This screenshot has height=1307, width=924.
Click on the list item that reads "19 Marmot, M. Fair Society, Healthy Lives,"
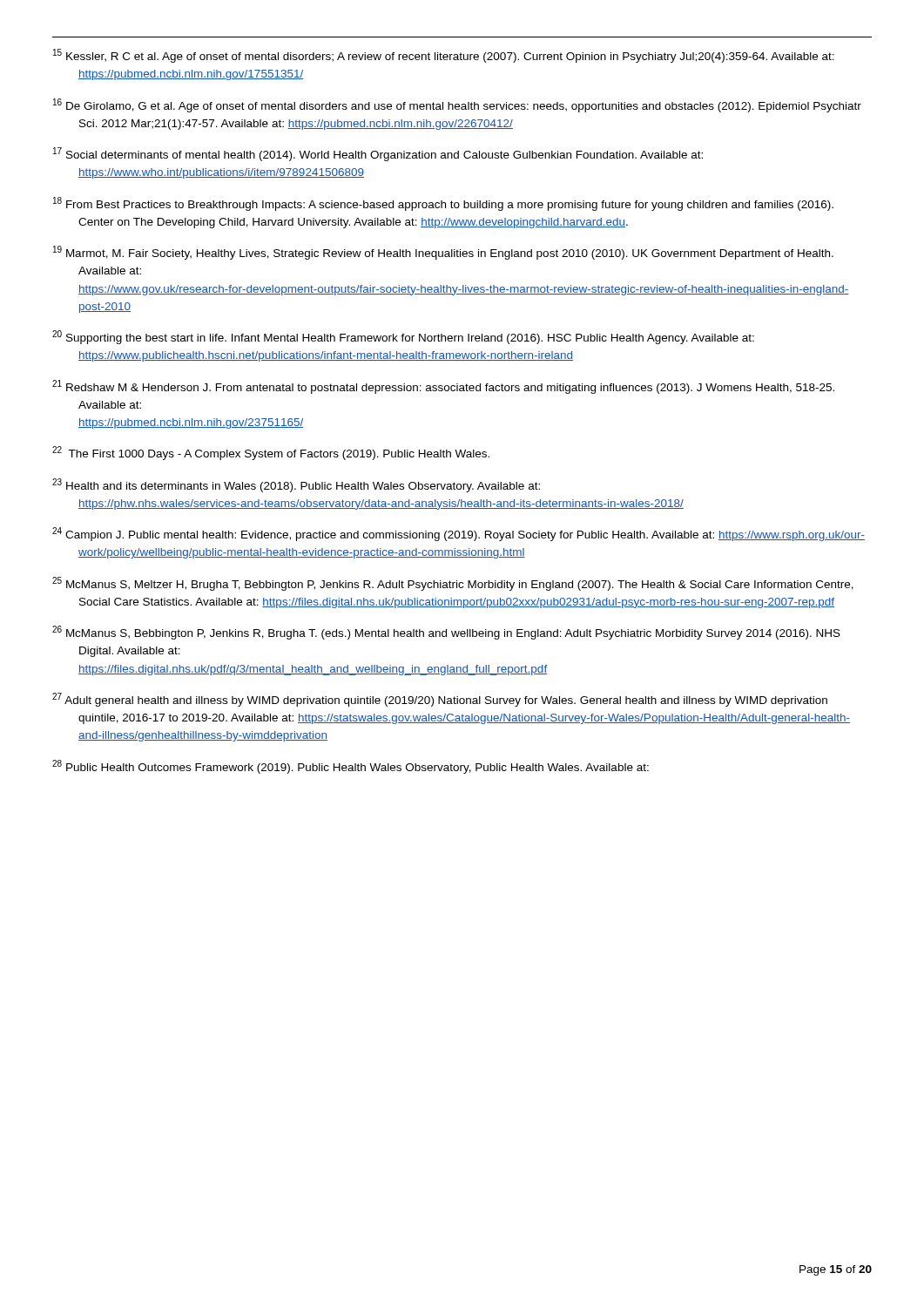point(450,279)
